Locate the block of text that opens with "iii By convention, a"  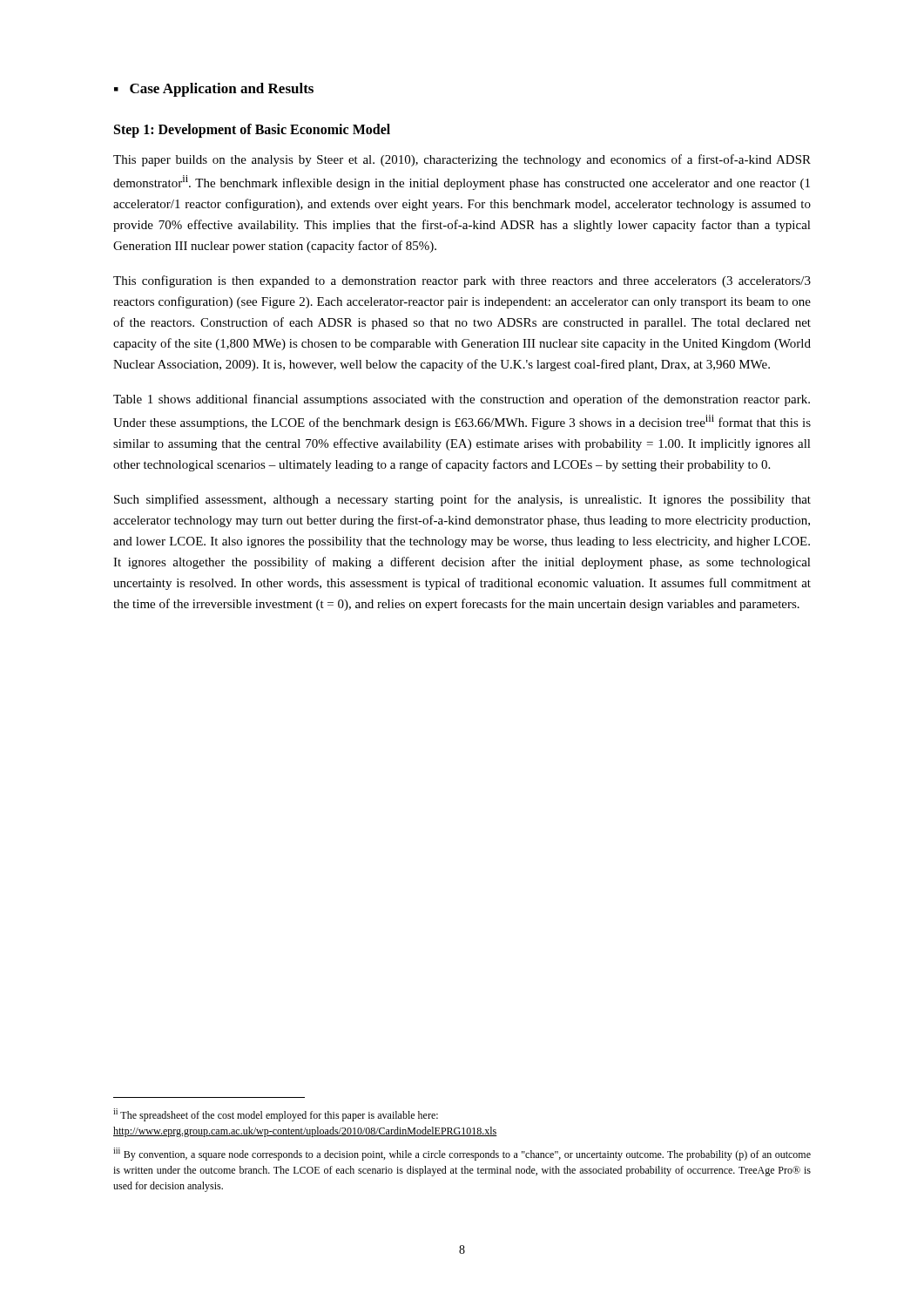[462, 1169]
